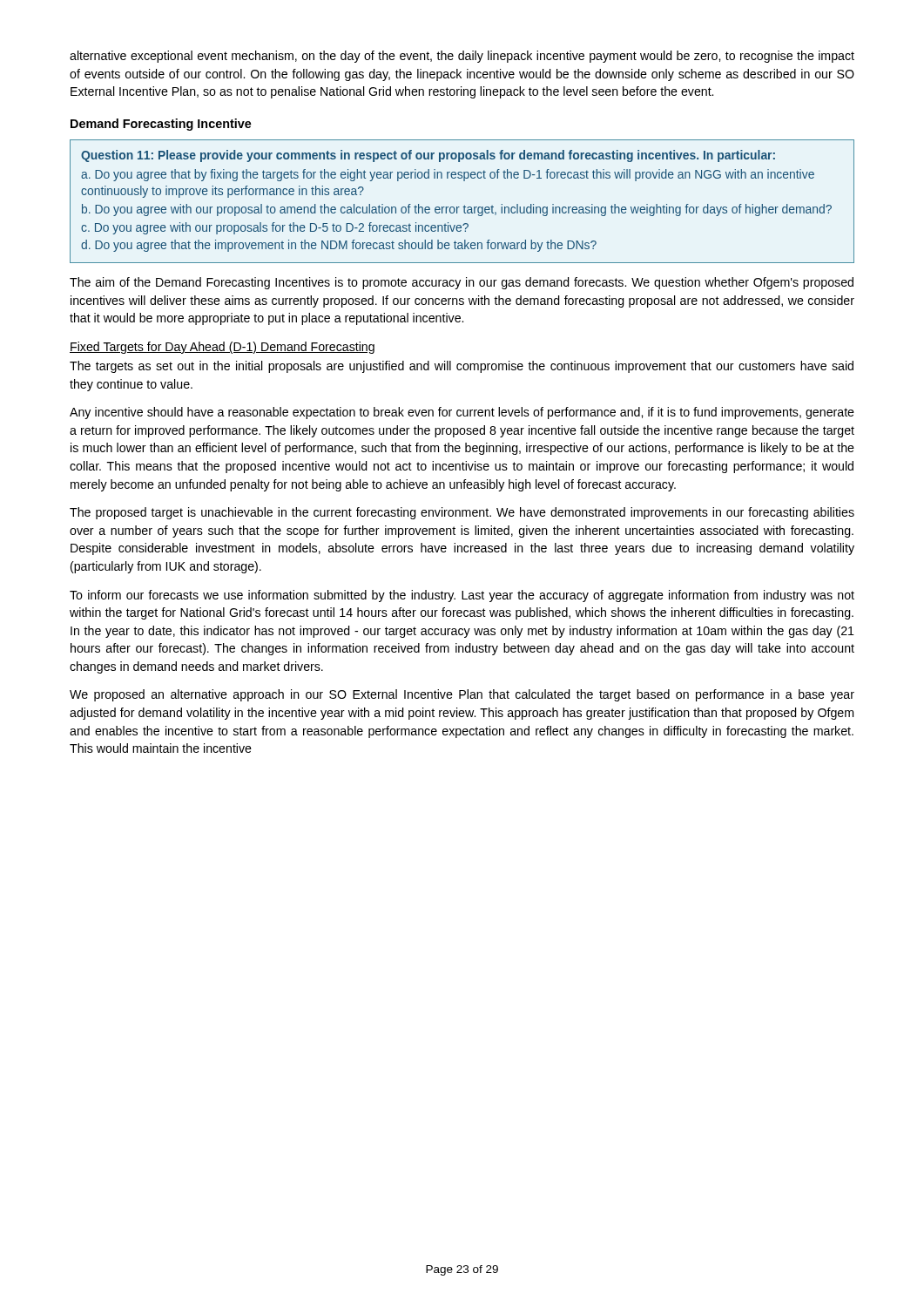Find the block on this page that starts "The proposed target is unachievable in the"

point(462,539)
